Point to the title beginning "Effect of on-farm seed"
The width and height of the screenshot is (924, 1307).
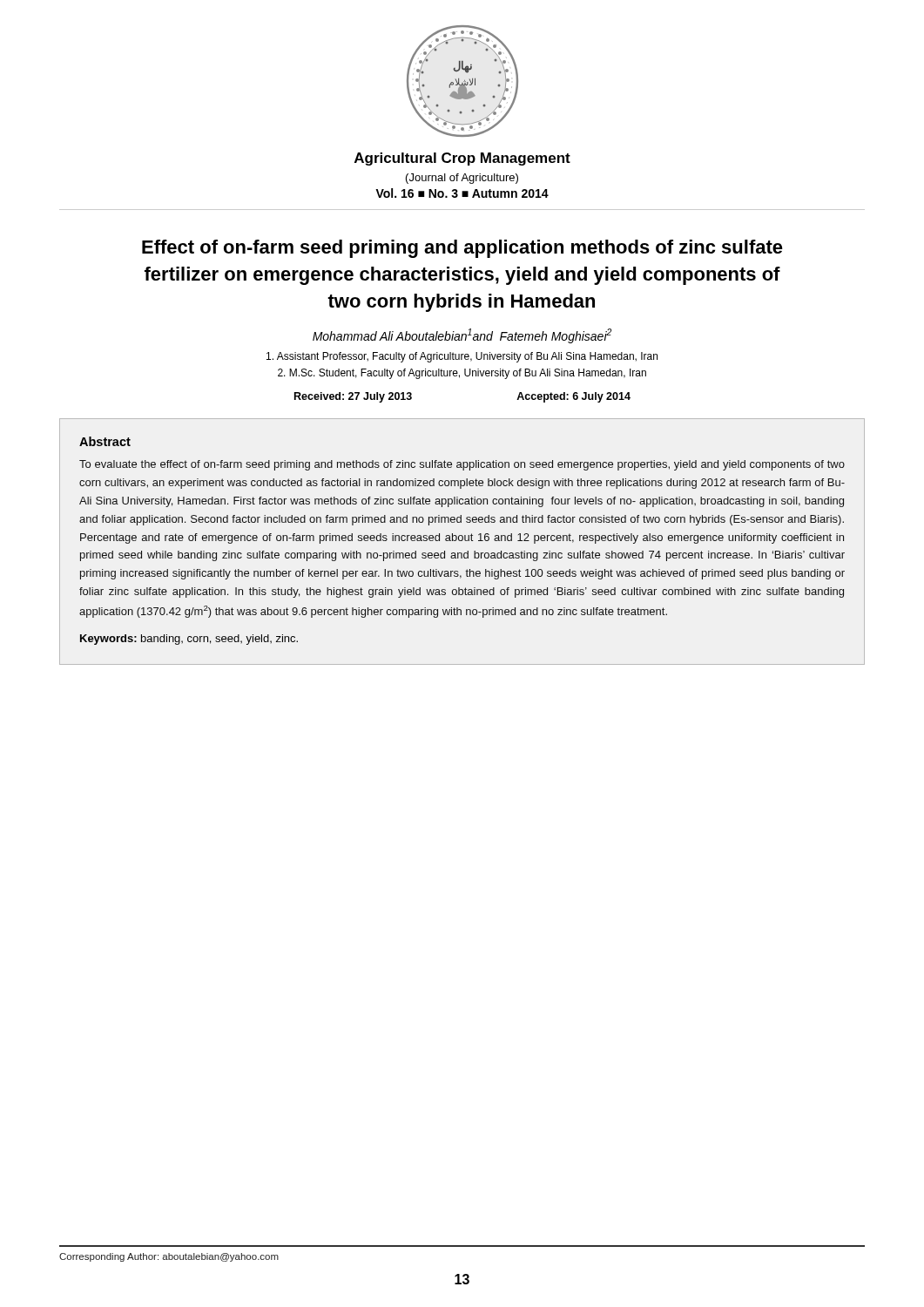pyautogui.click(x=462, y=275)
